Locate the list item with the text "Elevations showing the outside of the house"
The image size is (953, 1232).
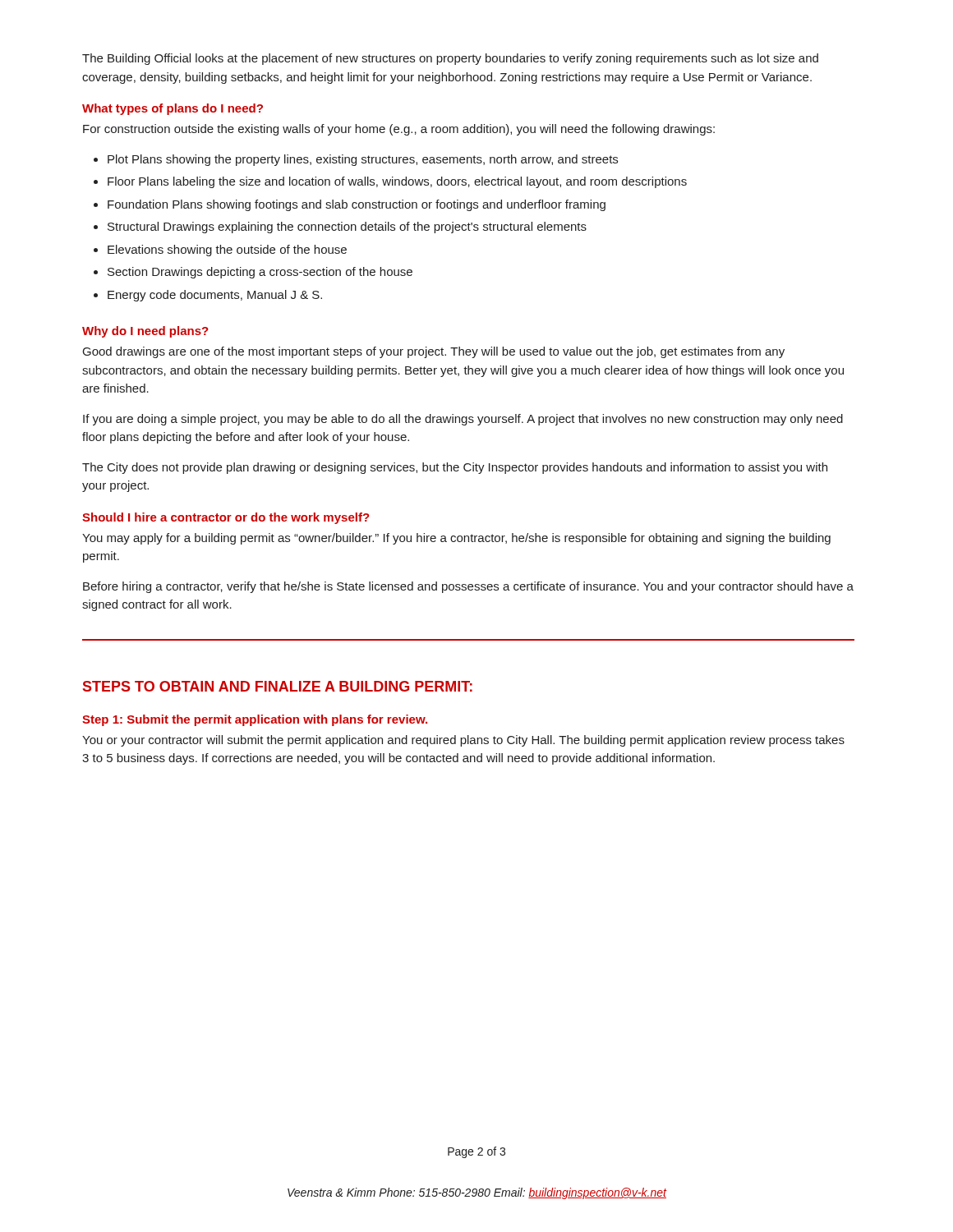click(x=227, y=249)
